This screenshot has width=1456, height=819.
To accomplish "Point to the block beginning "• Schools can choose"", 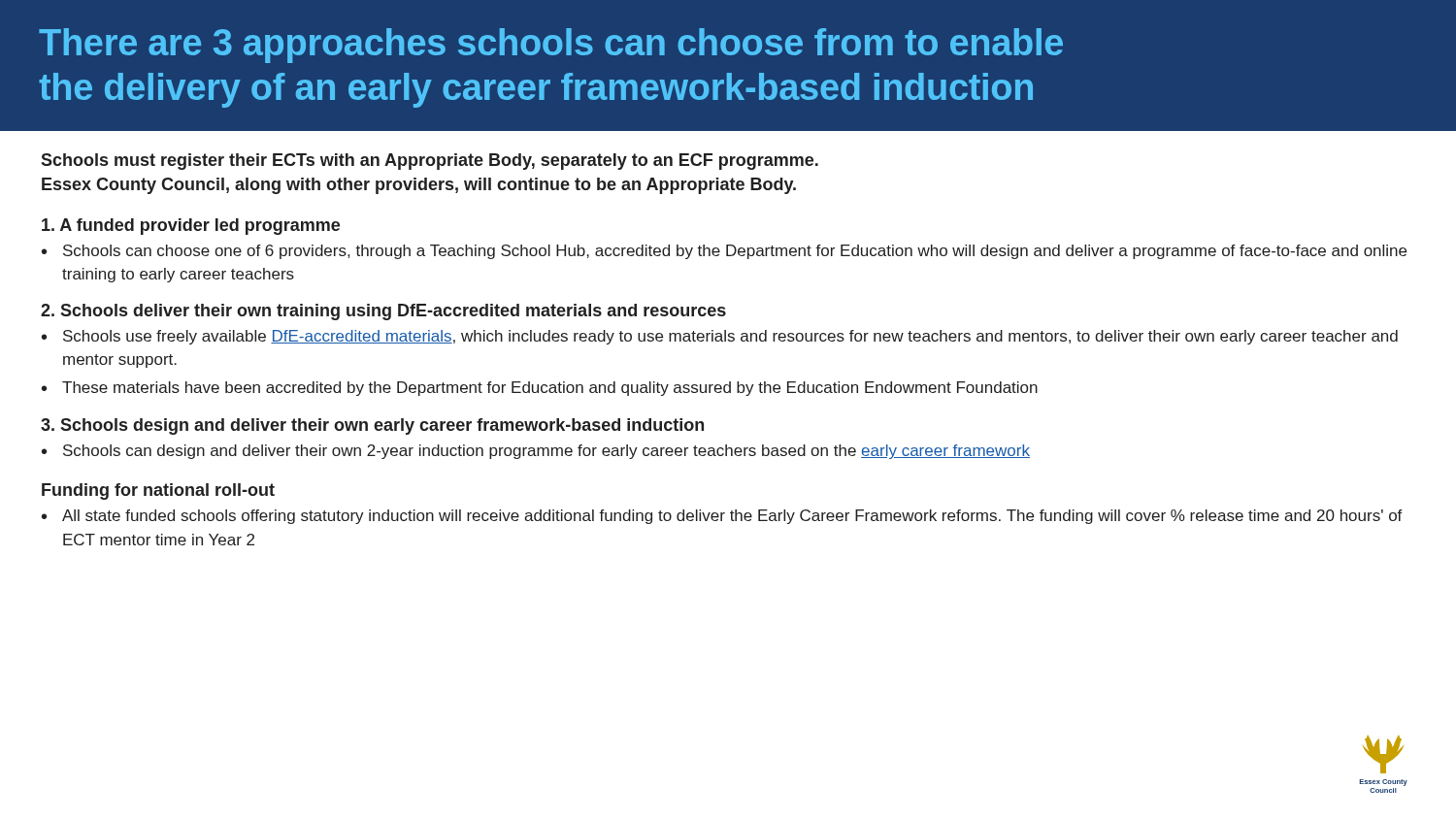I will pyautogui.click(x=728, y=263).
